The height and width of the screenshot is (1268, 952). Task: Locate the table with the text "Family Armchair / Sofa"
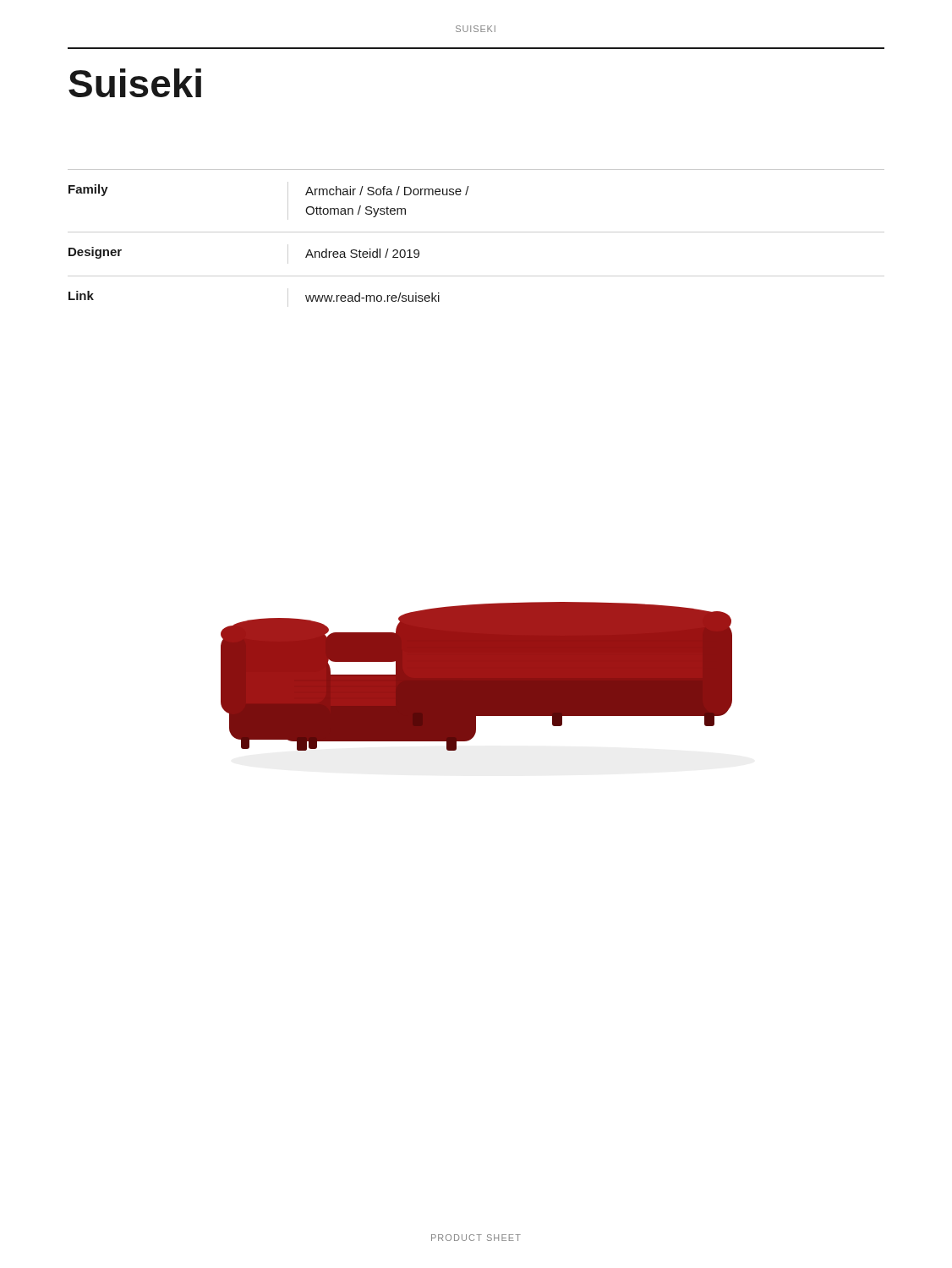tap(476, 244)
